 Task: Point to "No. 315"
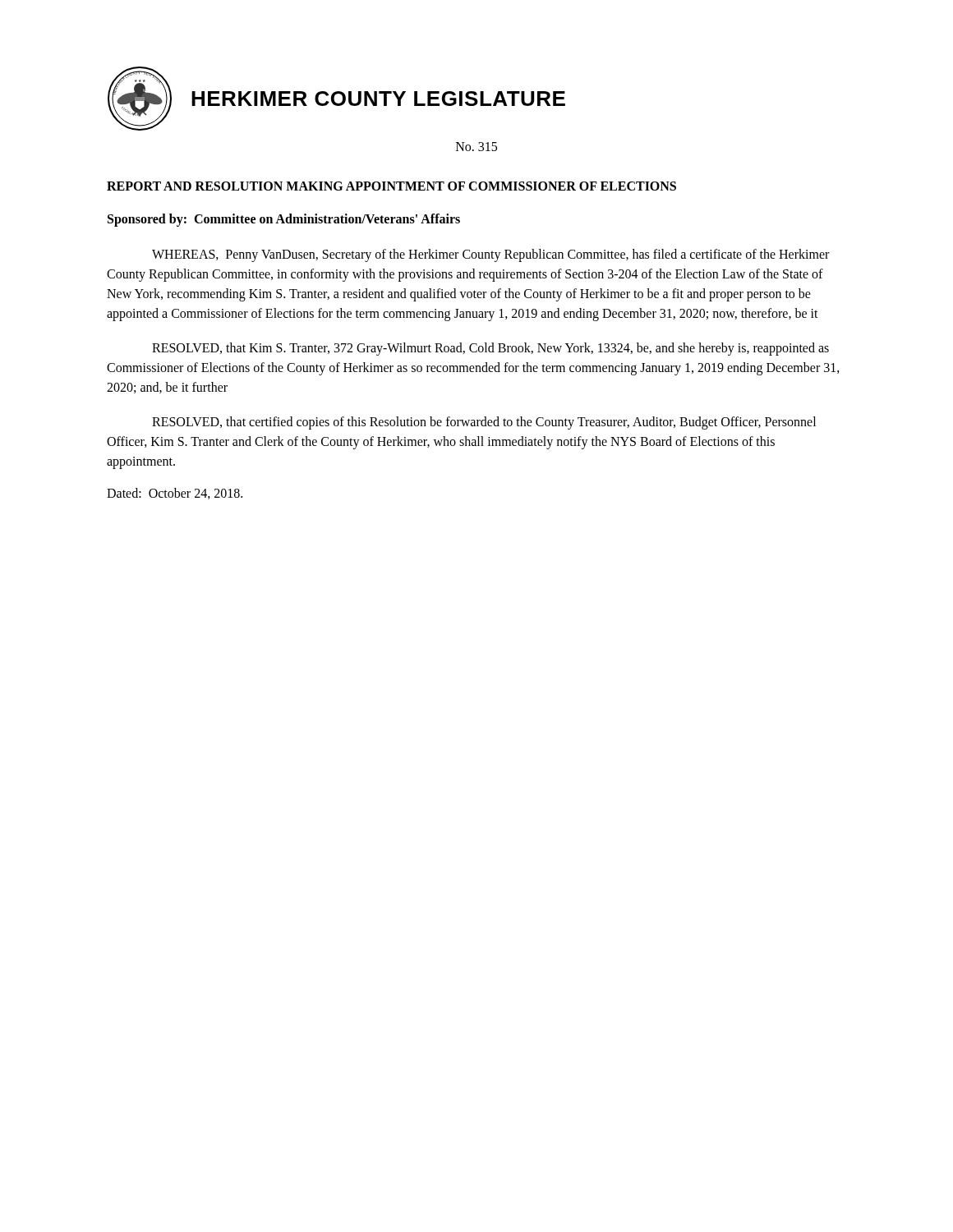(476, 147)
